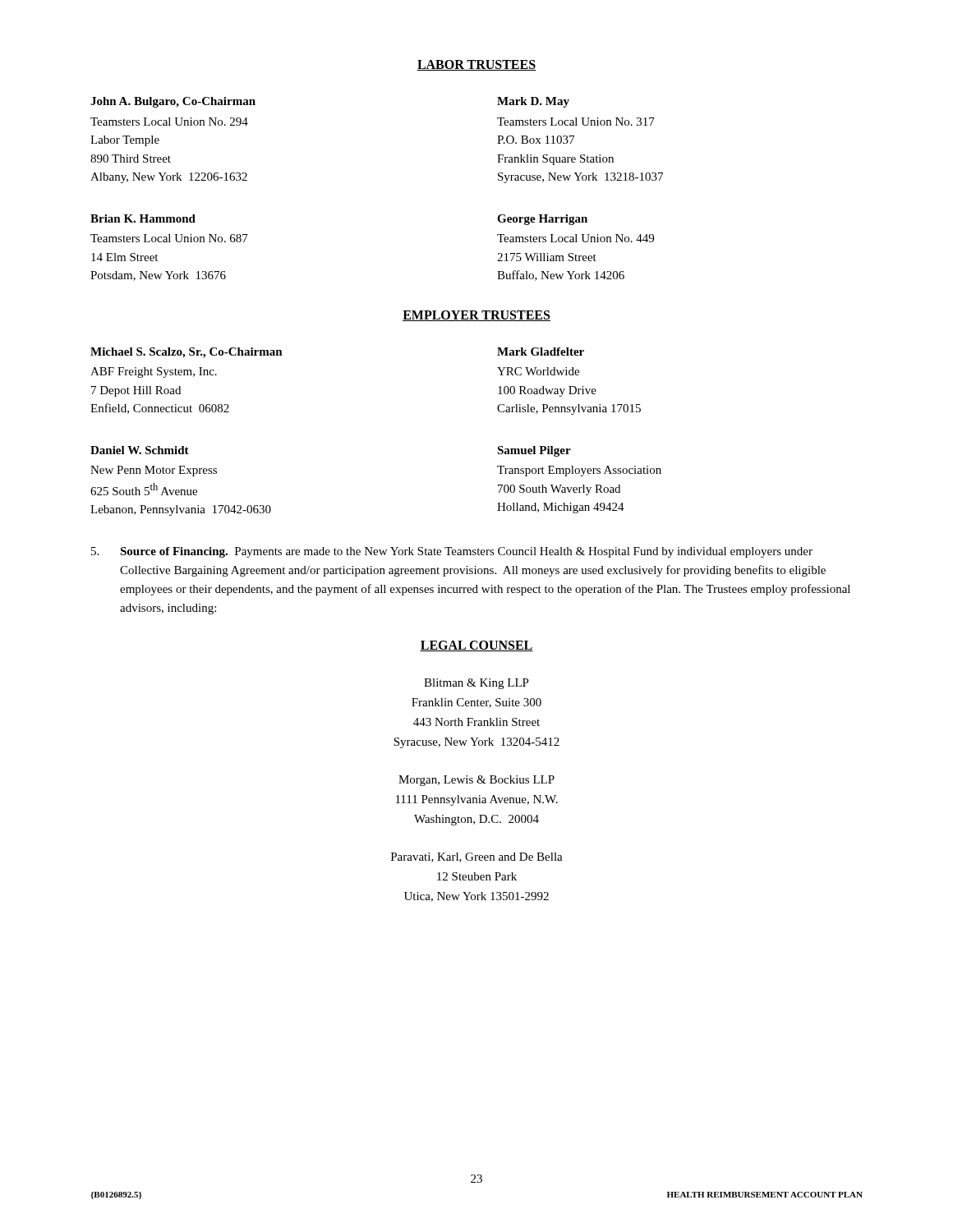Locate the text "LEGAL COUNSEL"

476,645
